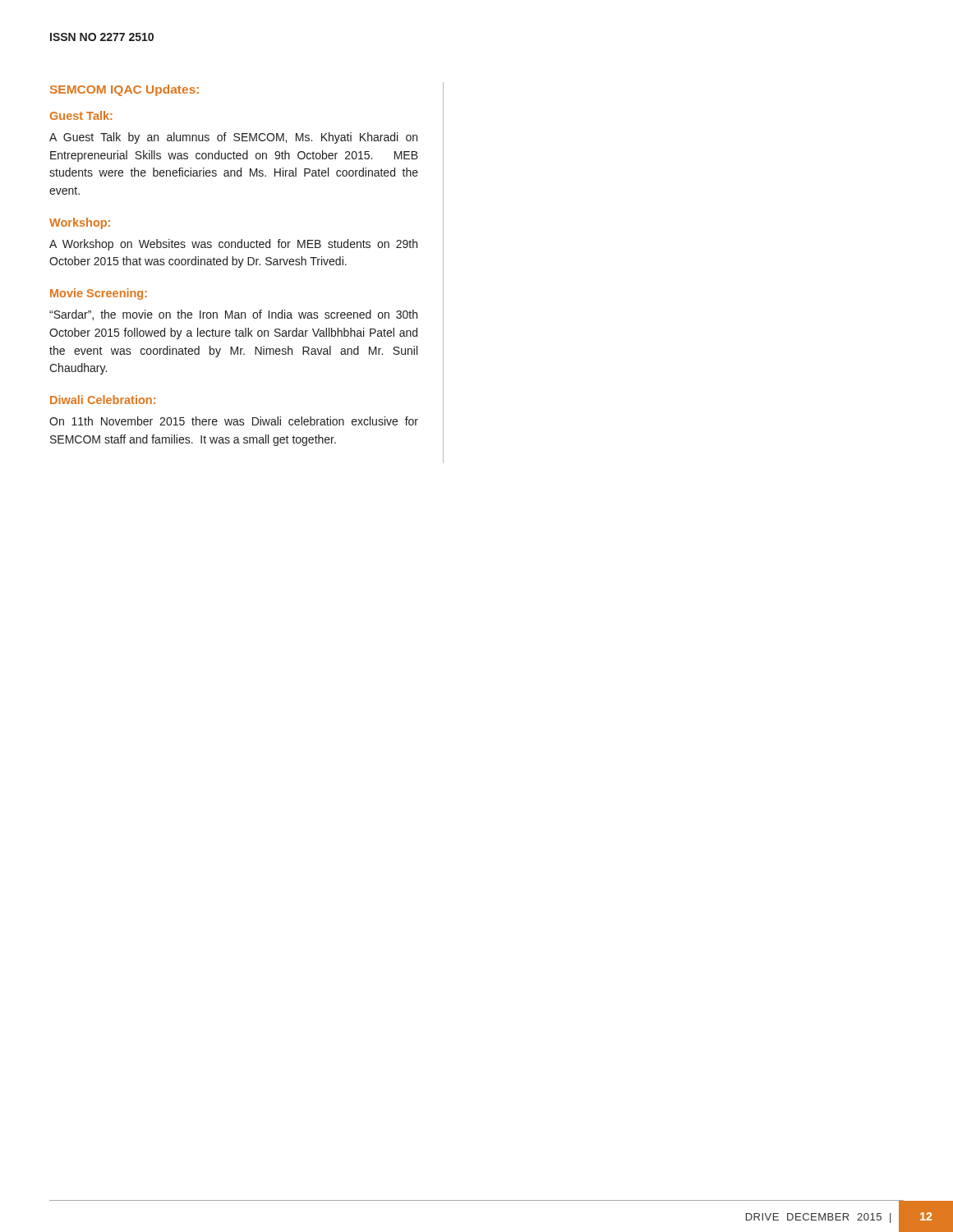The image size is (953, 1232).
Task: Click on the text block that reads "A Workshop on Websites was conducted"
Action: pos(234,253)
